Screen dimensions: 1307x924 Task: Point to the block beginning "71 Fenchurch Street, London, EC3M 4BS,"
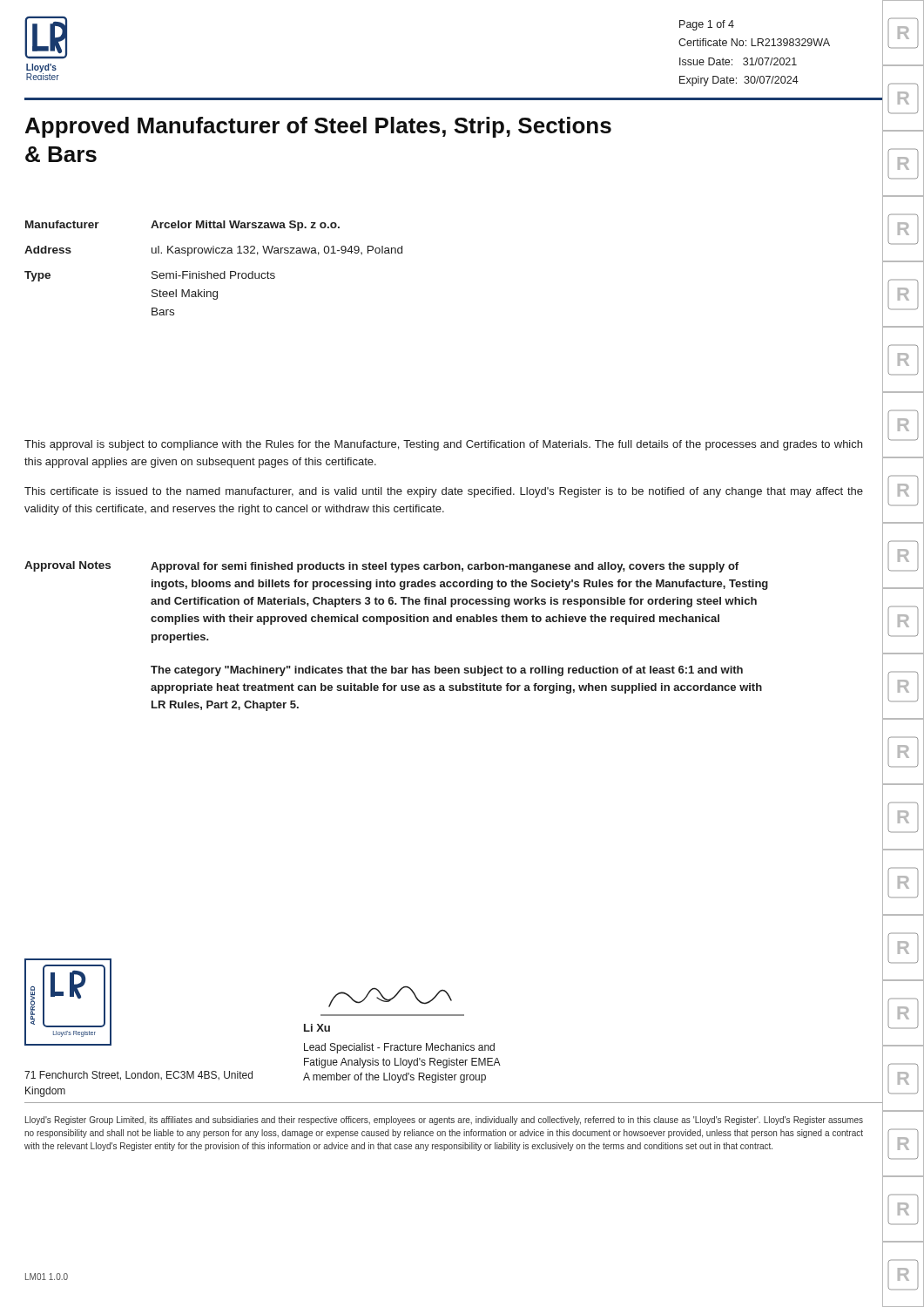pos(139,1083)
